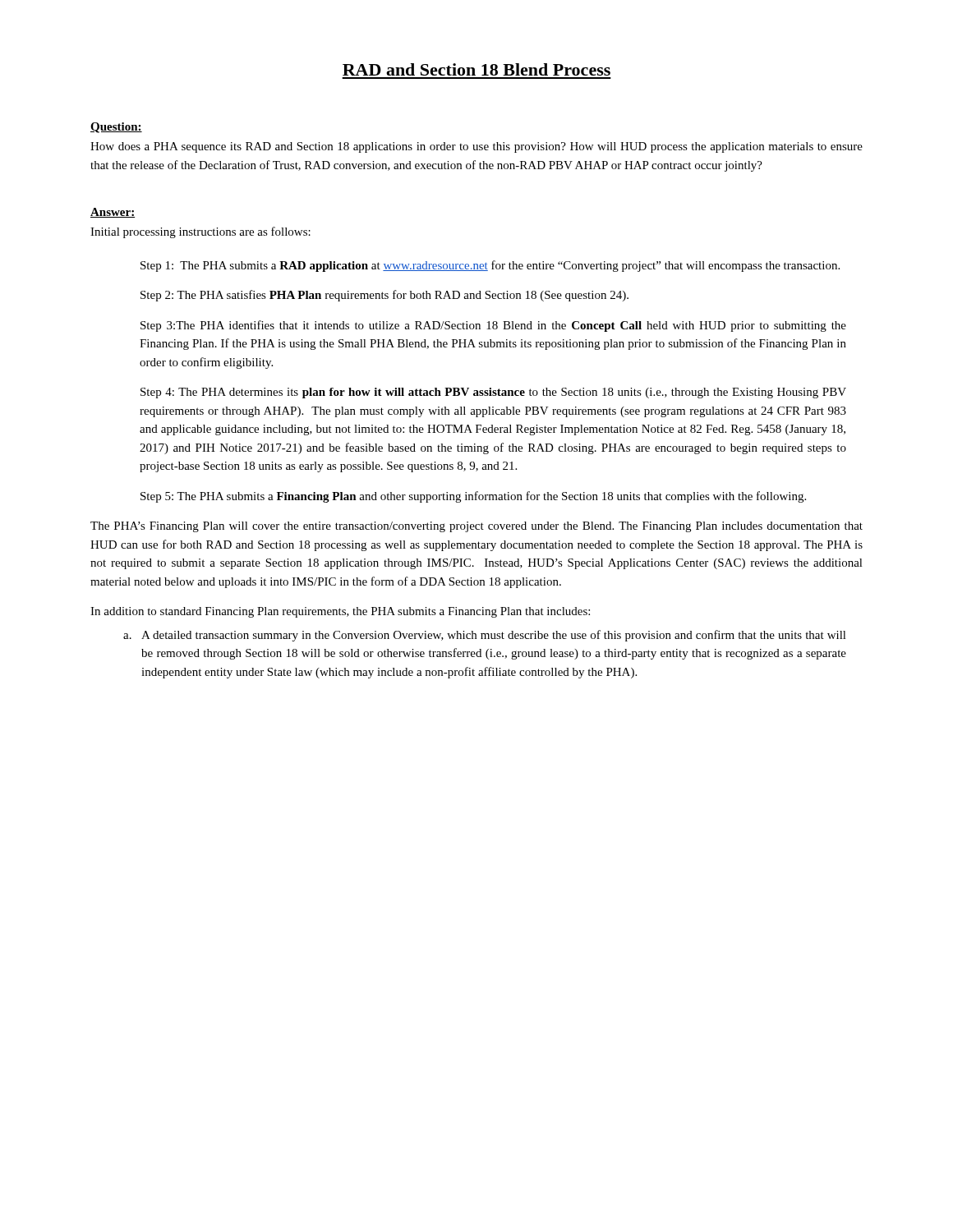953x1232 pixels.
Task: Find the block on this page that starts "How does a PHA sequence its RAD"
Action: [x=476, y=155]
